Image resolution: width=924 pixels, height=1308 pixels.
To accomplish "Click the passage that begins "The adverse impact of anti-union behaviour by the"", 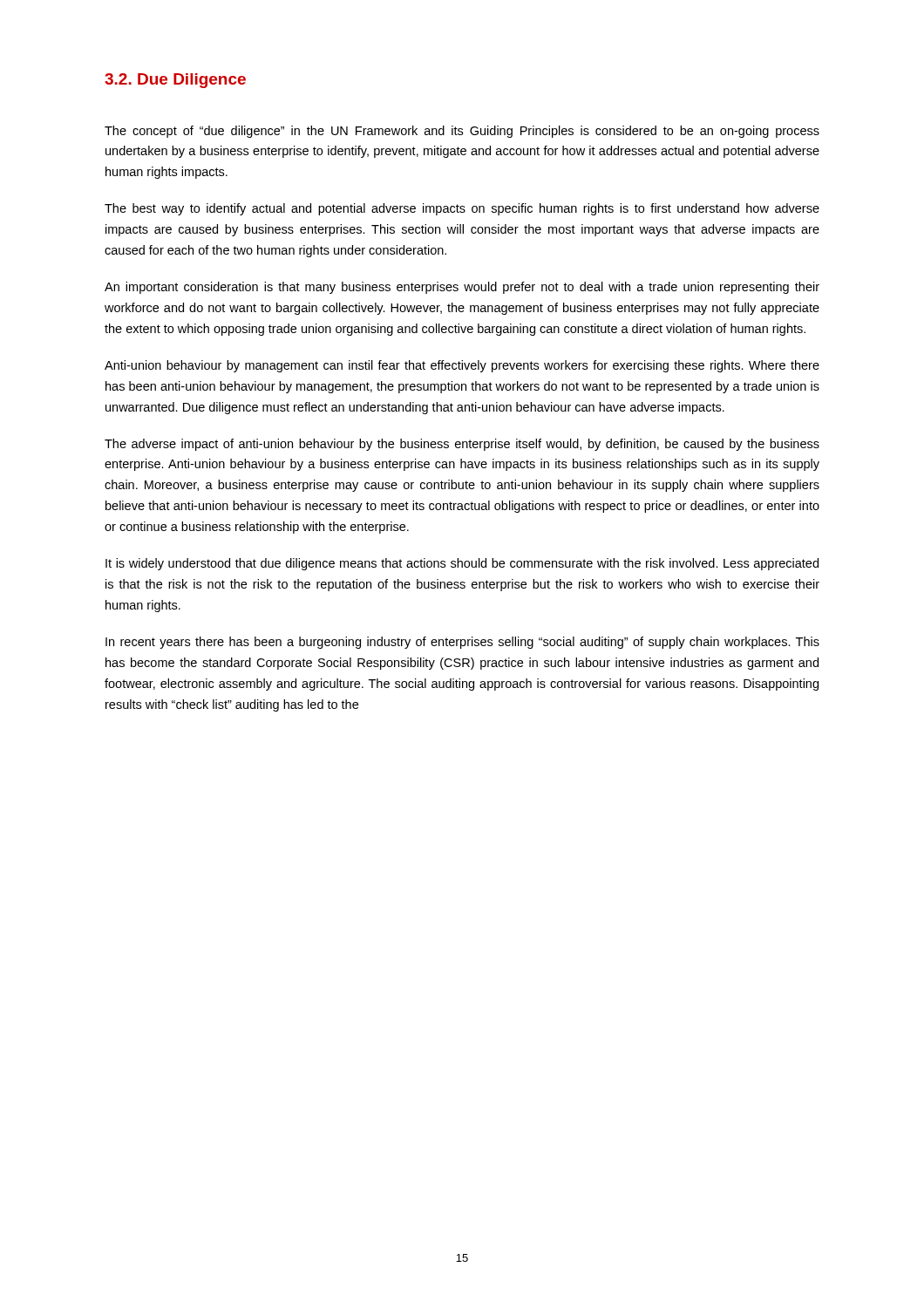I will point(462,486).
